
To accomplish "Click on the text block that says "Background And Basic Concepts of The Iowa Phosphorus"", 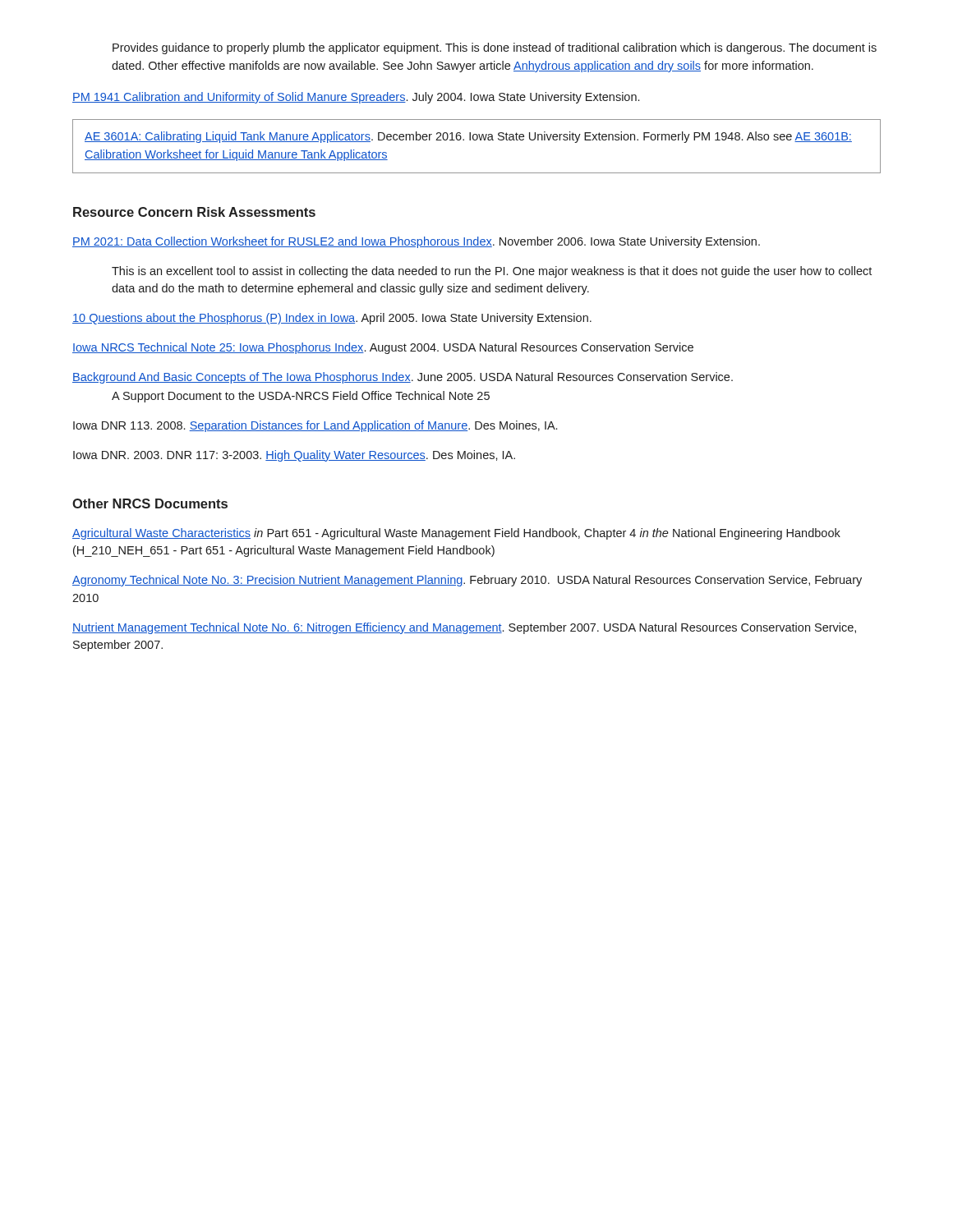I will (403, 377).
